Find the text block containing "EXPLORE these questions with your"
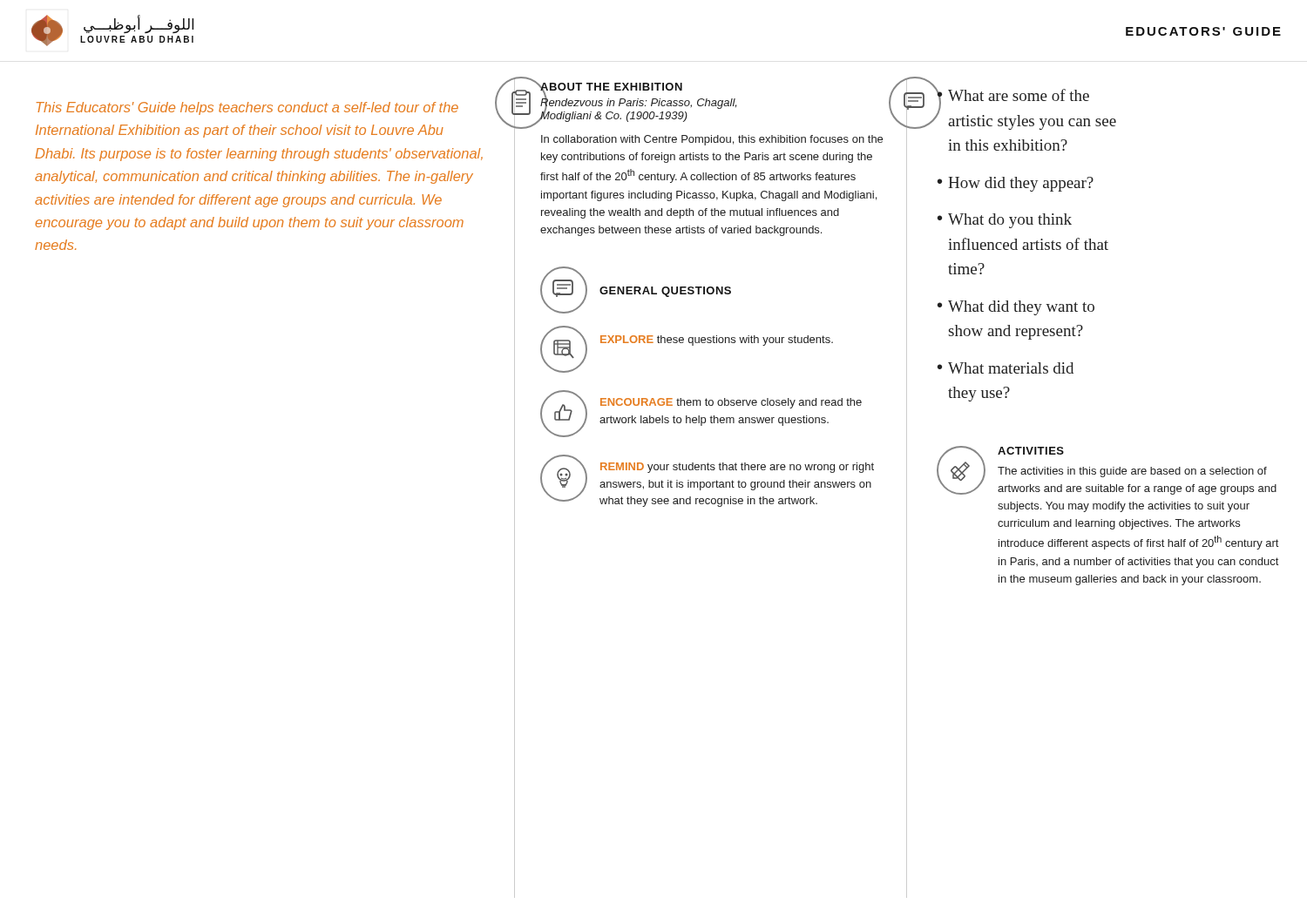The image size is (1307, 924). click(714, 349)
